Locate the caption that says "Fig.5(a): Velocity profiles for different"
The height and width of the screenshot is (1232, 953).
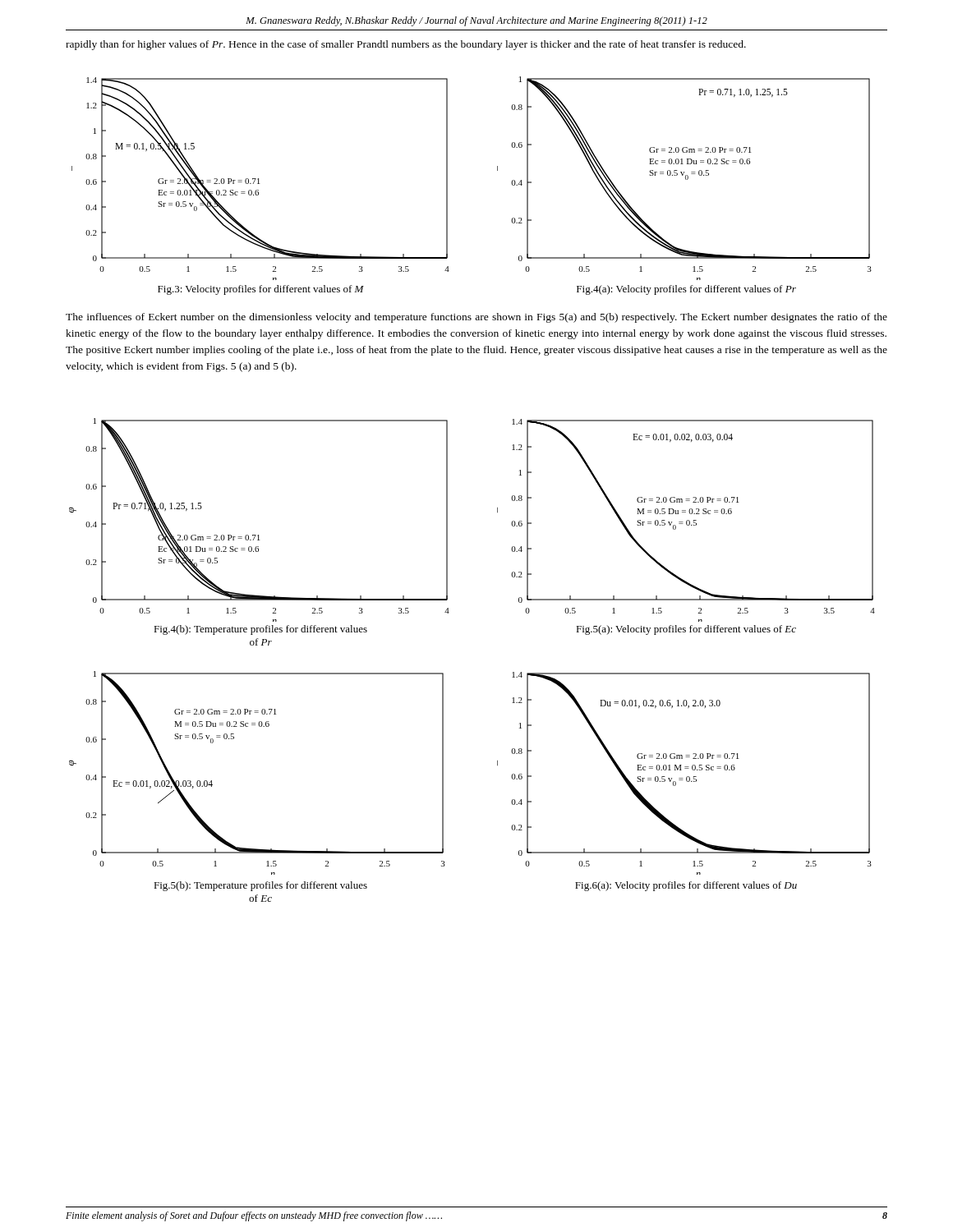click(686, 629)
